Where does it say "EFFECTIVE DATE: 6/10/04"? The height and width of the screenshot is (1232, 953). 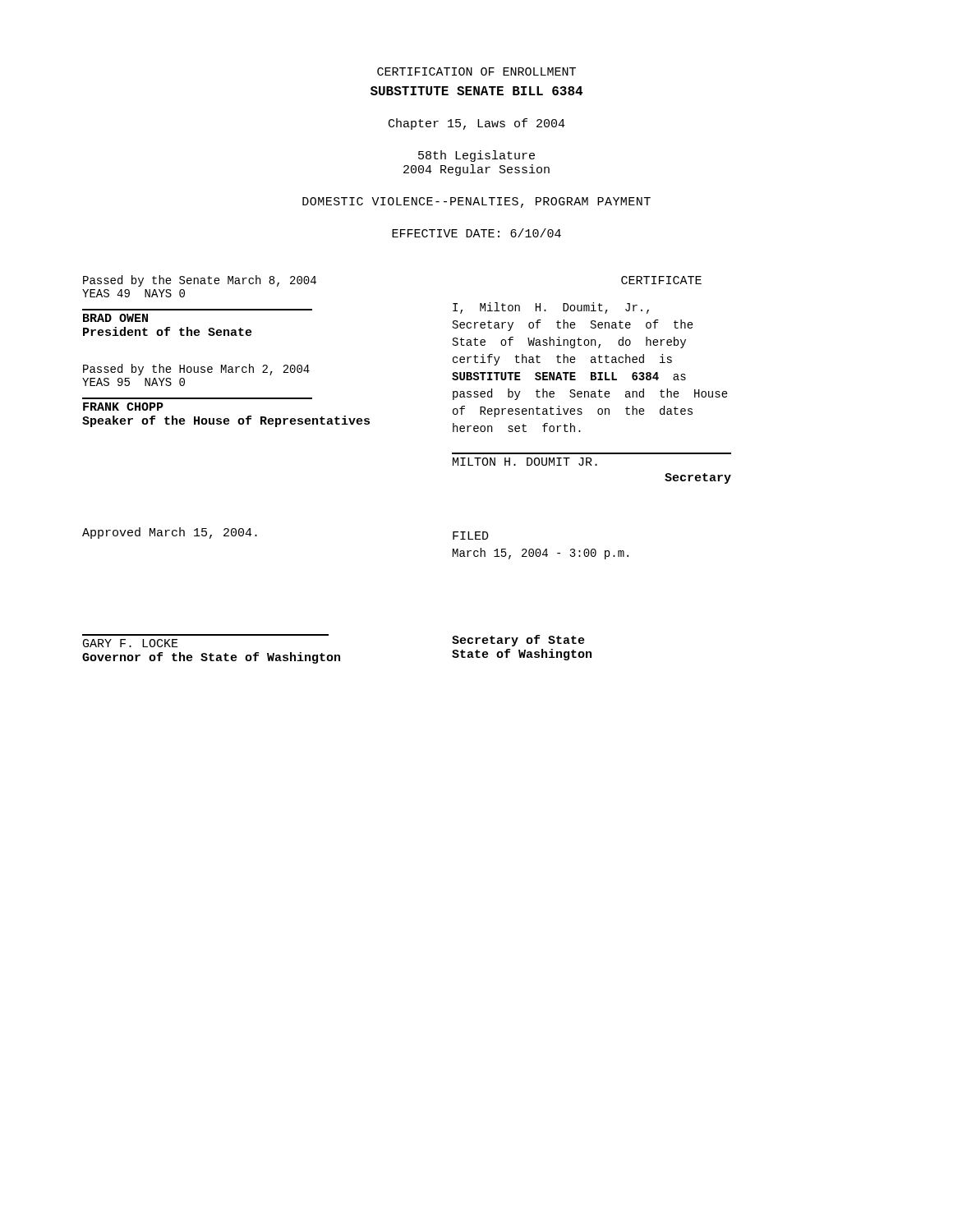point(476,235)
